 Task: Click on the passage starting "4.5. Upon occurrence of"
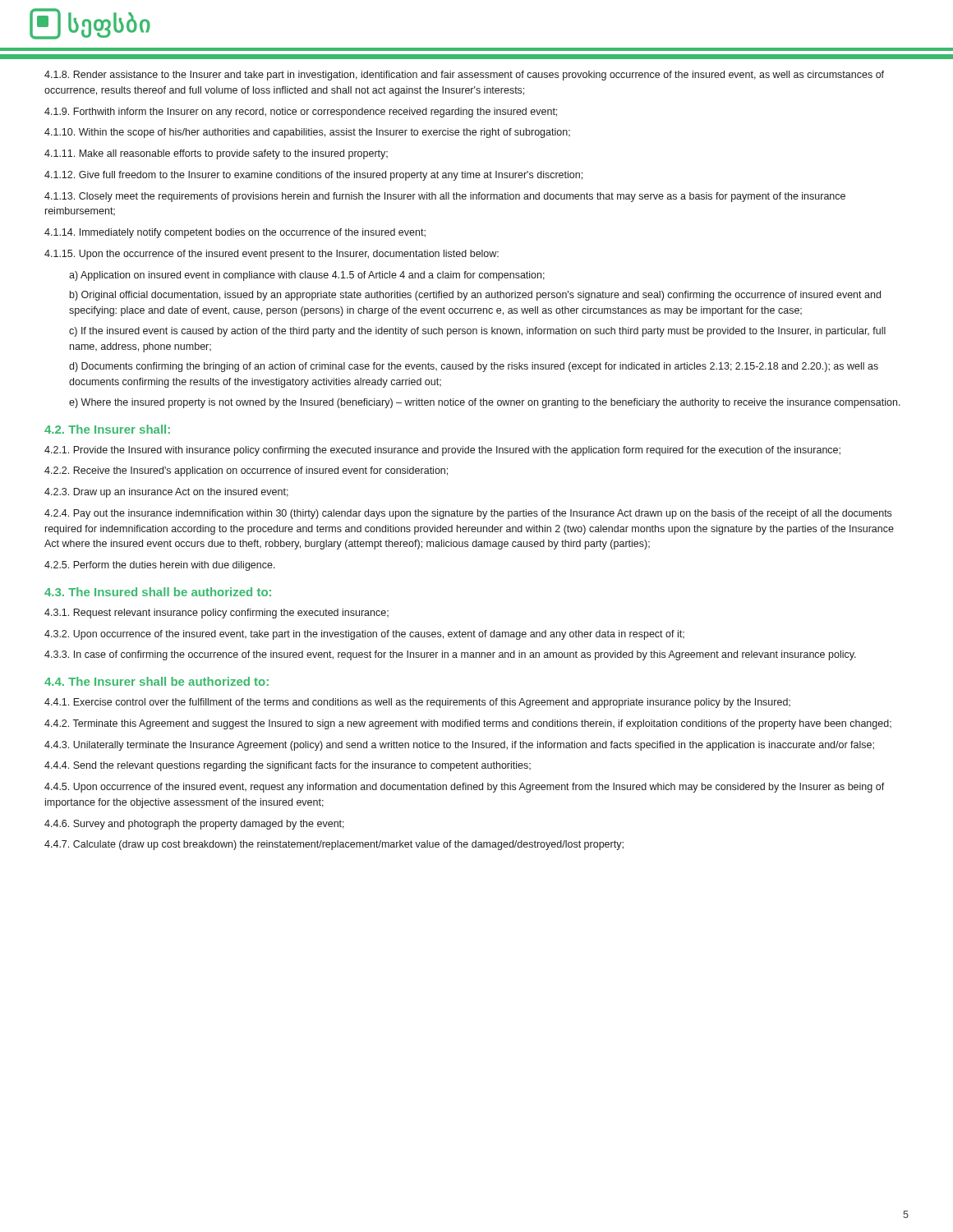[x=464, y=795]
